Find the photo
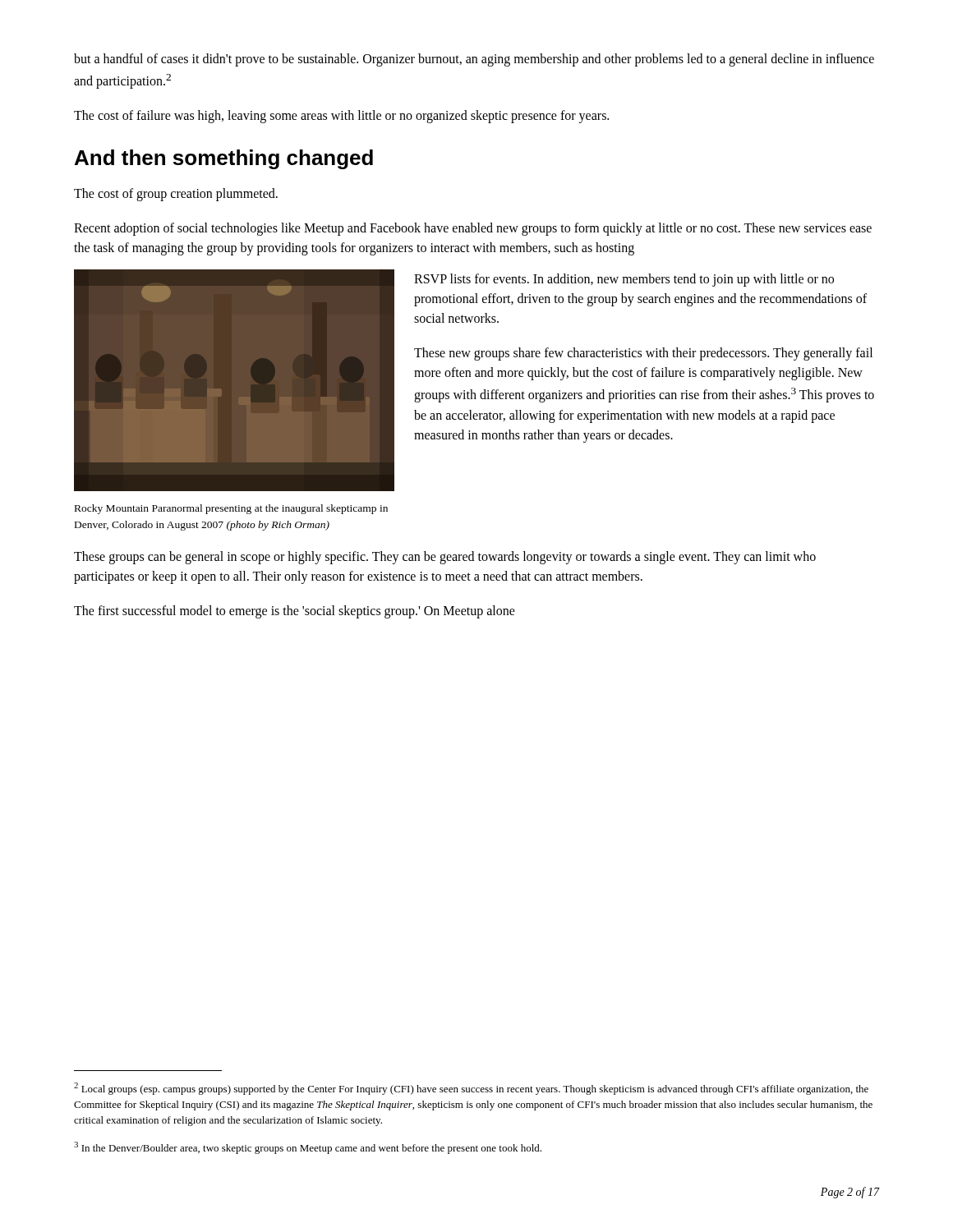The width and height of the screenshot is (953, 1232). pos(234,382)
